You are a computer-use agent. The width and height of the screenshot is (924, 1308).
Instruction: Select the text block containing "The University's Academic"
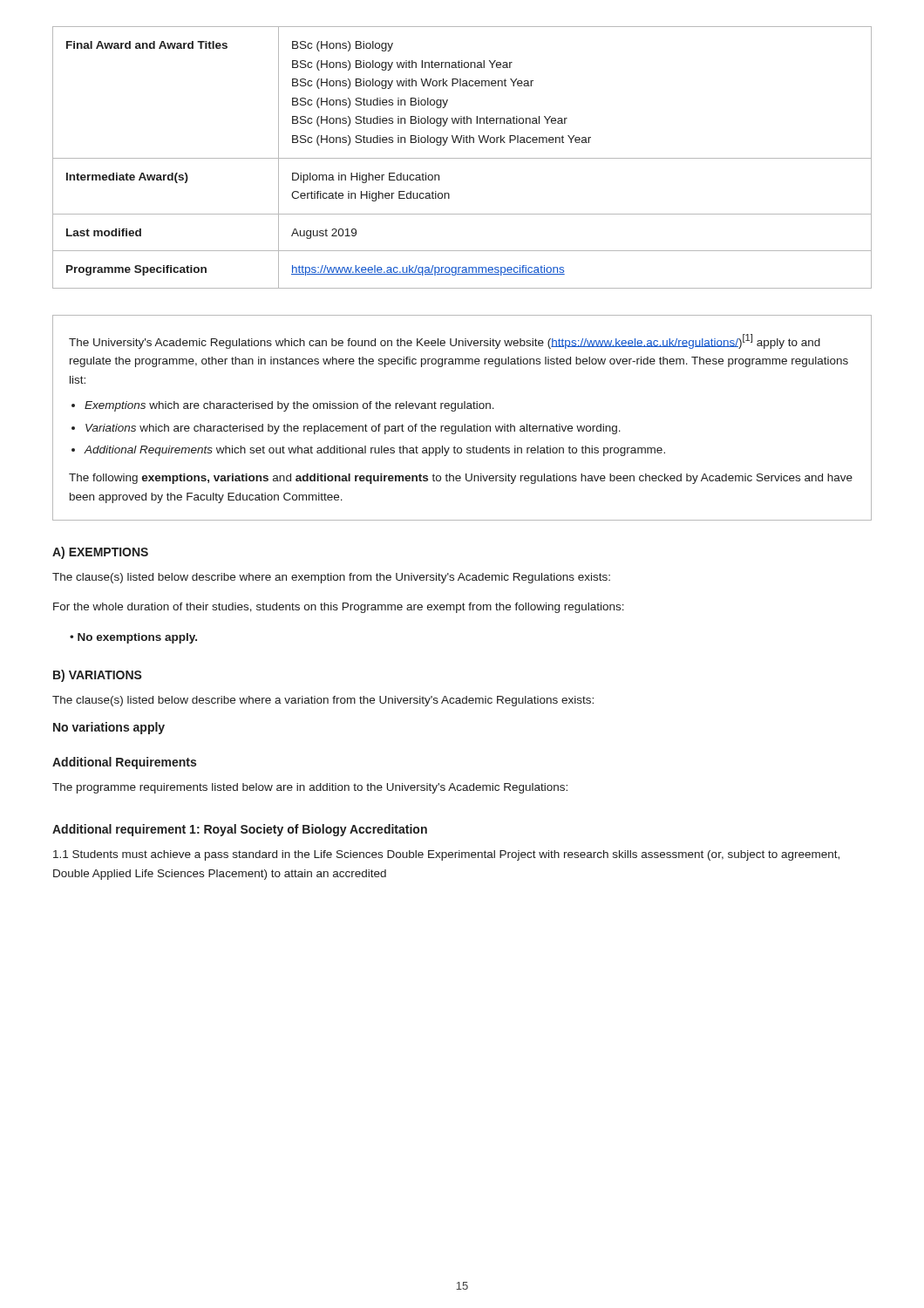462,418
